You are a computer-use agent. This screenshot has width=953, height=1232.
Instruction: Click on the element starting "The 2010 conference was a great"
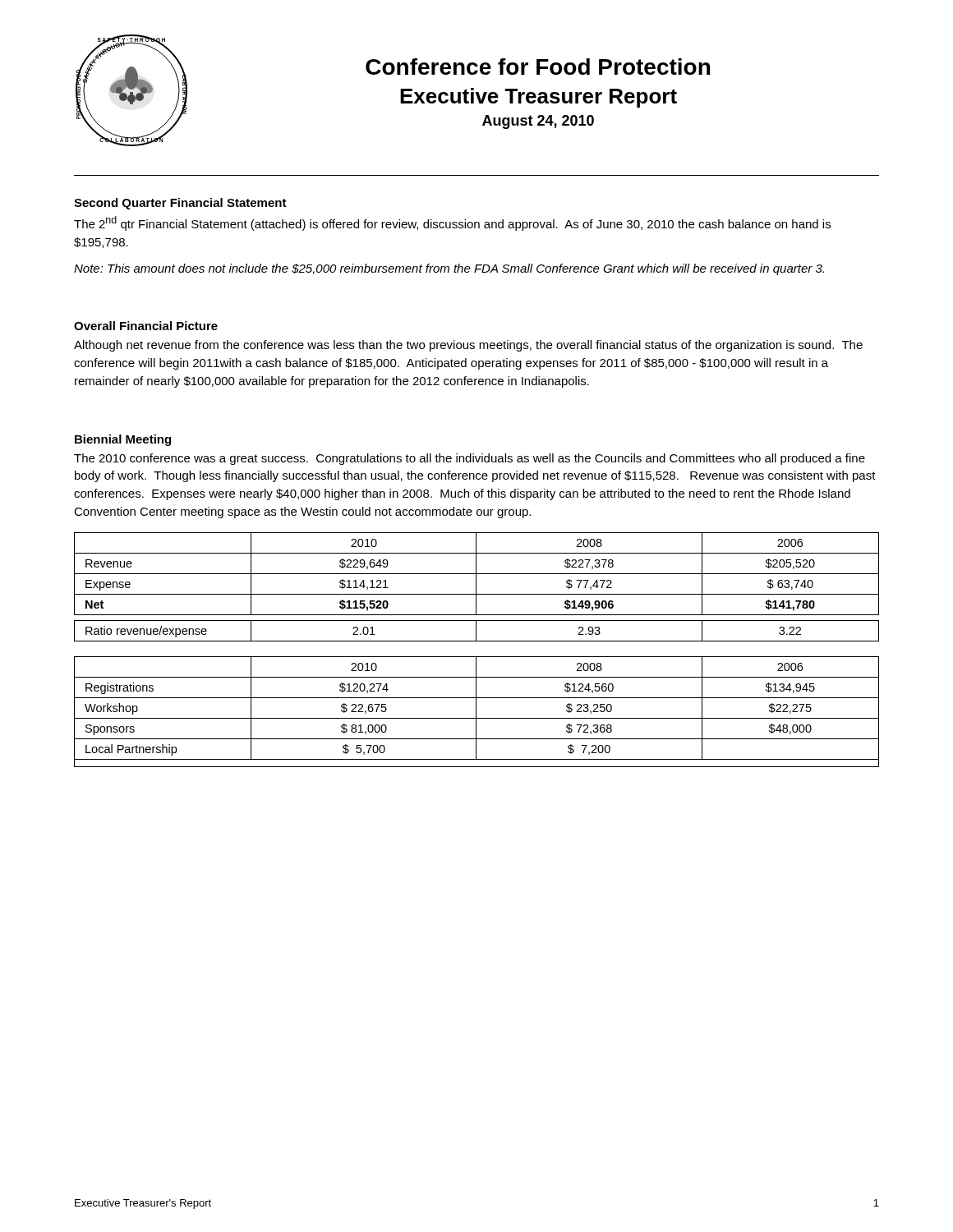tap(475, 484)
